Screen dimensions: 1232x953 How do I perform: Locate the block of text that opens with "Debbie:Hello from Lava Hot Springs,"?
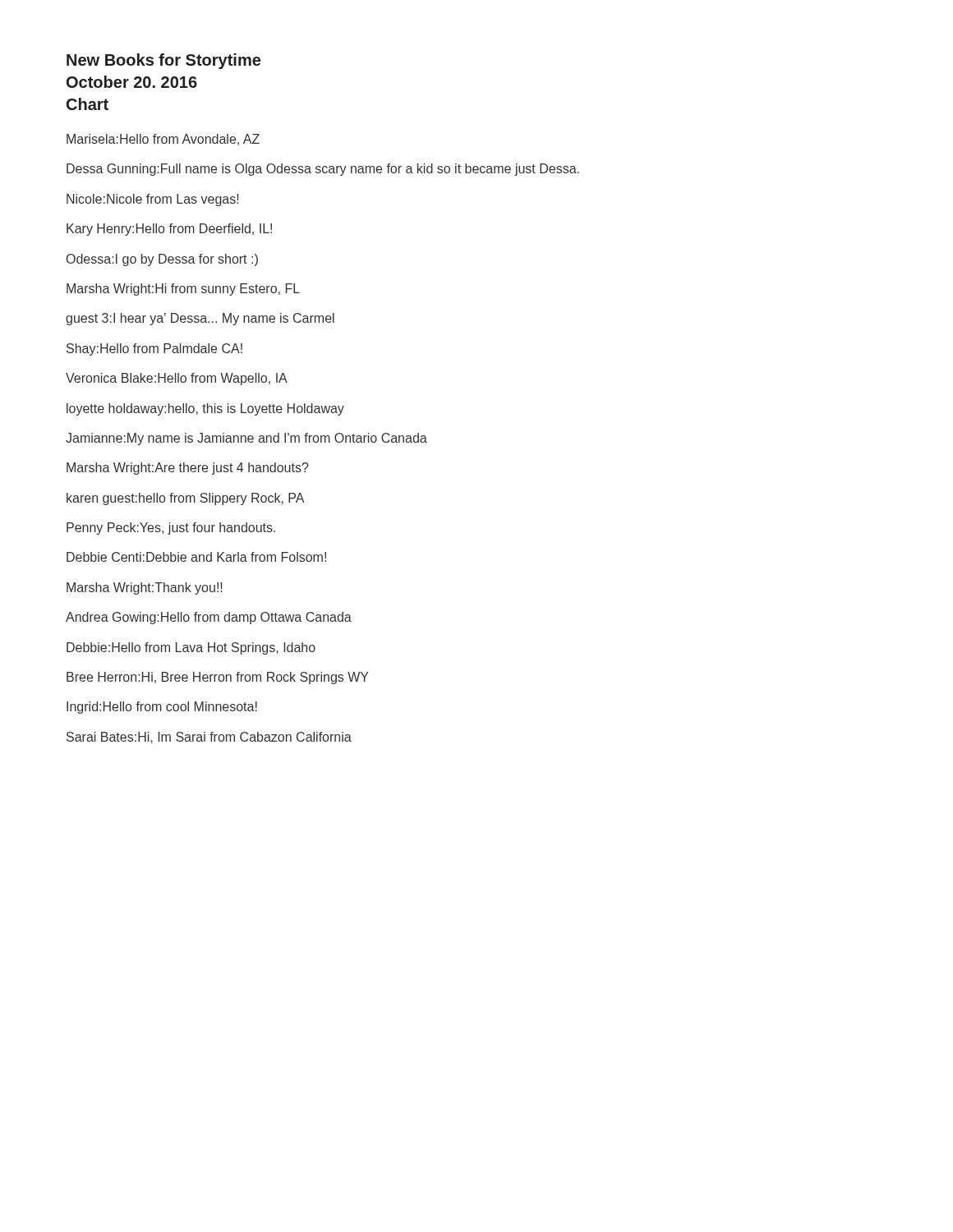click(191, 647)
